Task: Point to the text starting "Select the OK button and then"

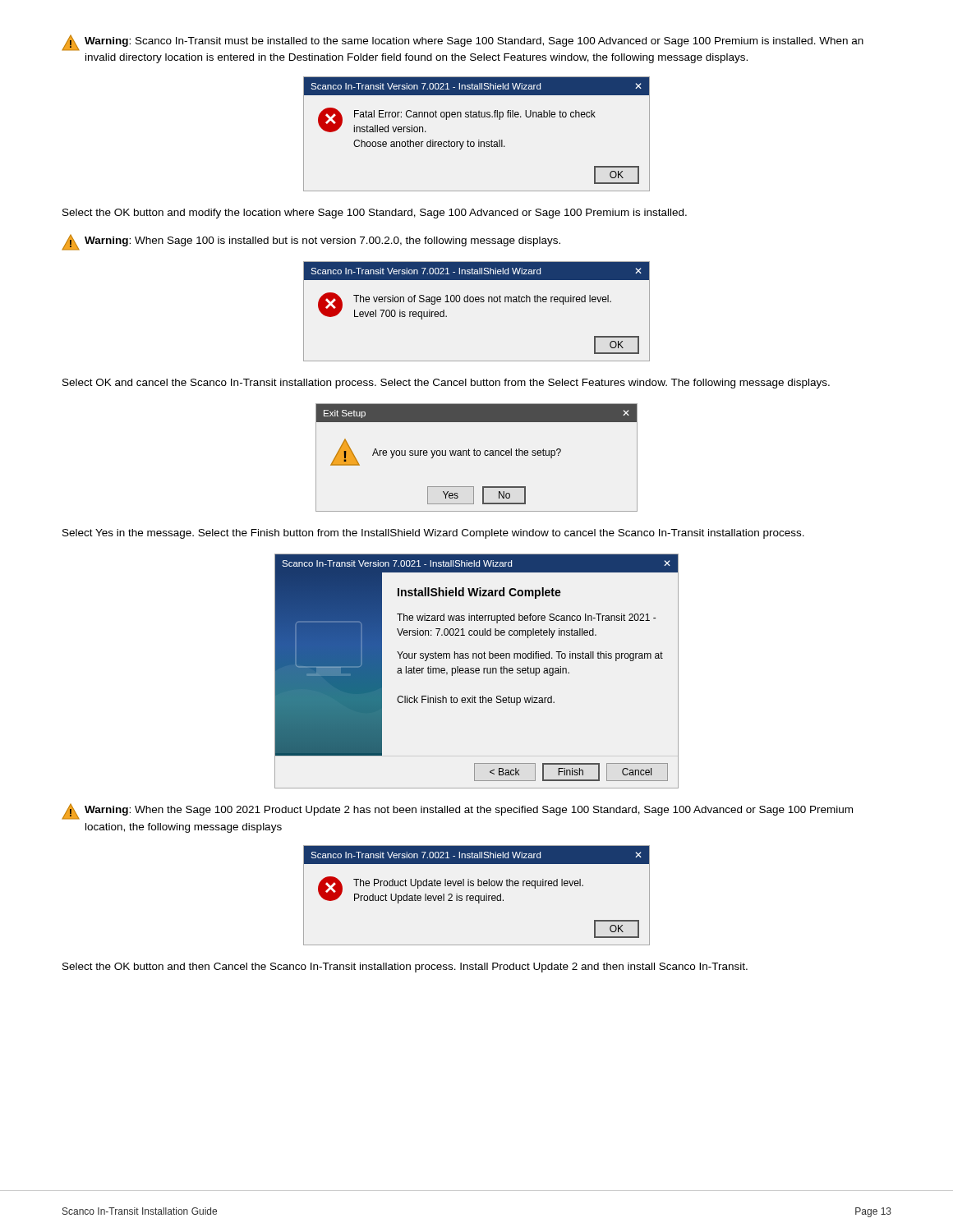Action: click(405, 966)
